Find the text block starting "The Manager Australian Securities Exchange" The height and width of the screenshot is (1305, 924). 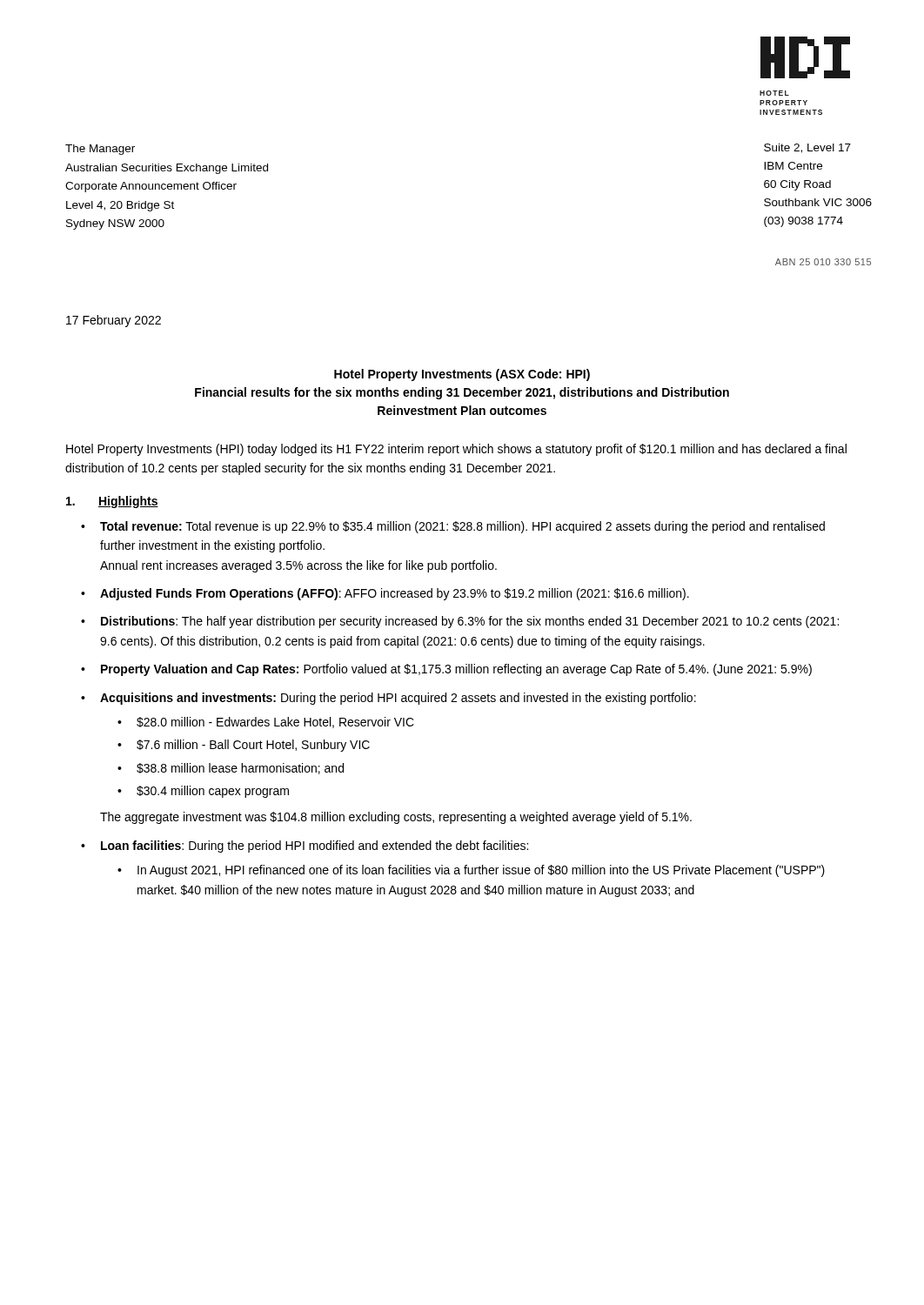point(167,186)
